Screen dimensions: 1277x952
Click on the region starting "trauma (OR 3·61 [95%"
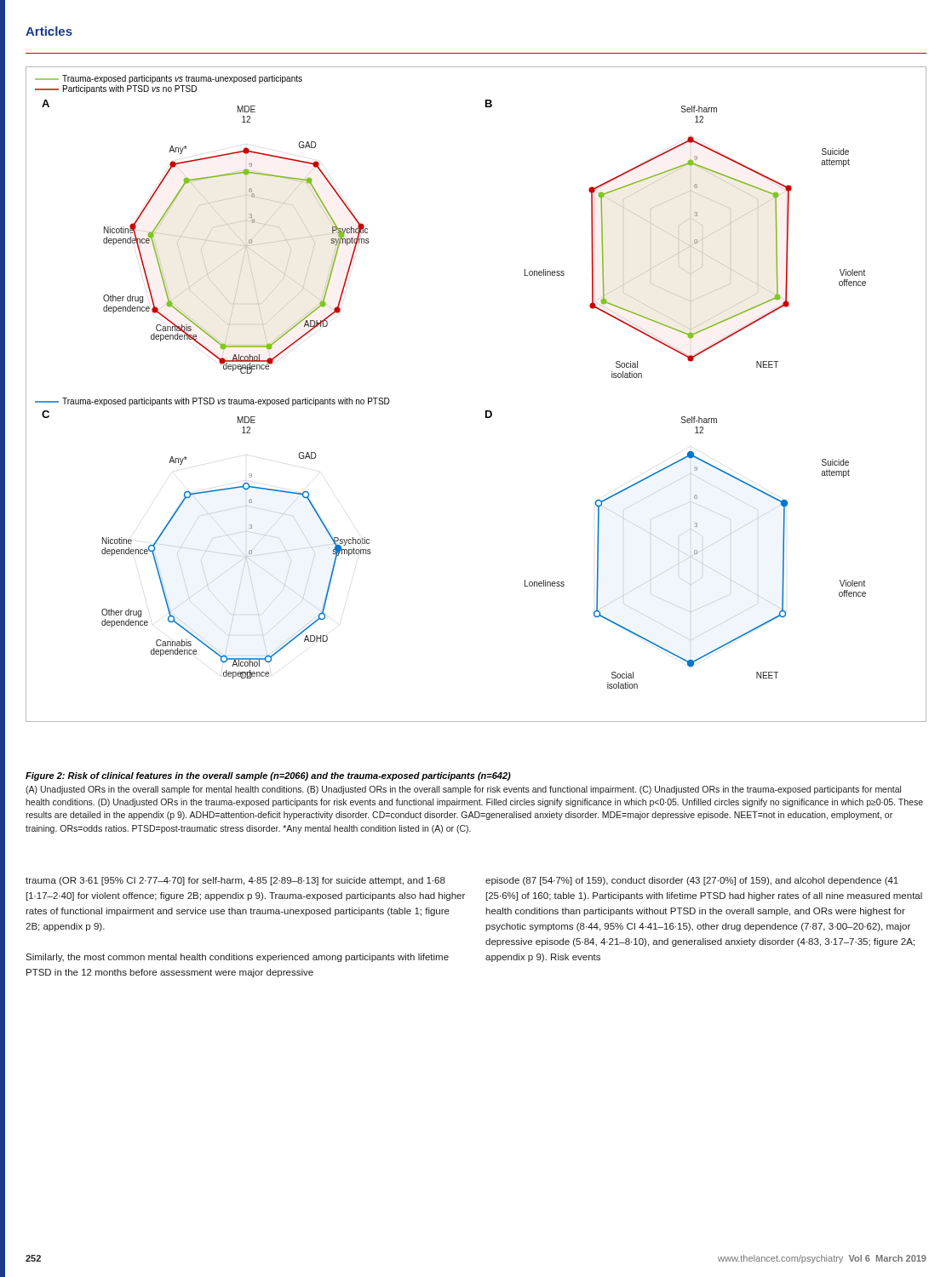[235, 881]
